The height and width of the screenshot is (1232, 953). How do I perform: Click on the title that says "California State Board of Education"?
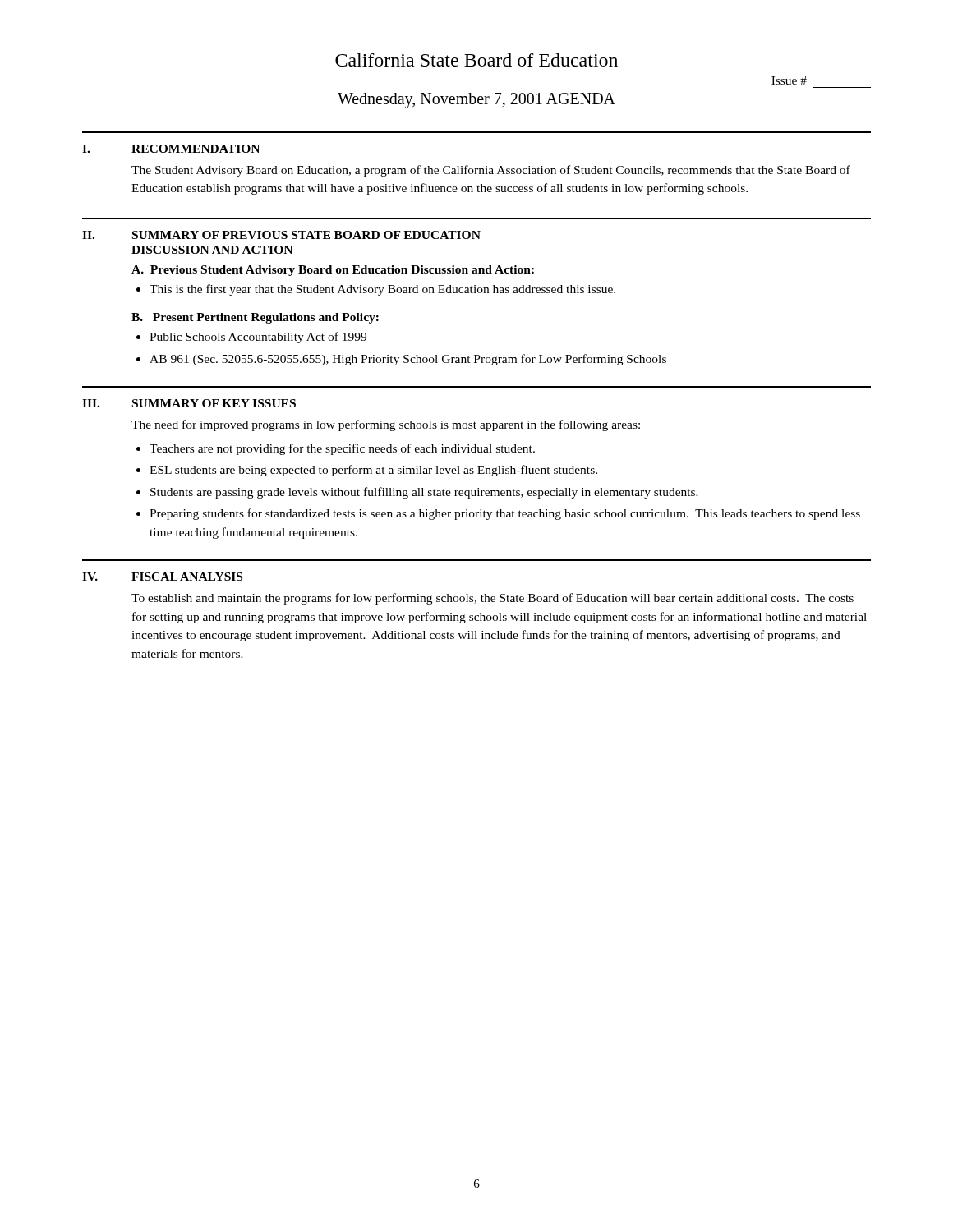click(476, 60)
